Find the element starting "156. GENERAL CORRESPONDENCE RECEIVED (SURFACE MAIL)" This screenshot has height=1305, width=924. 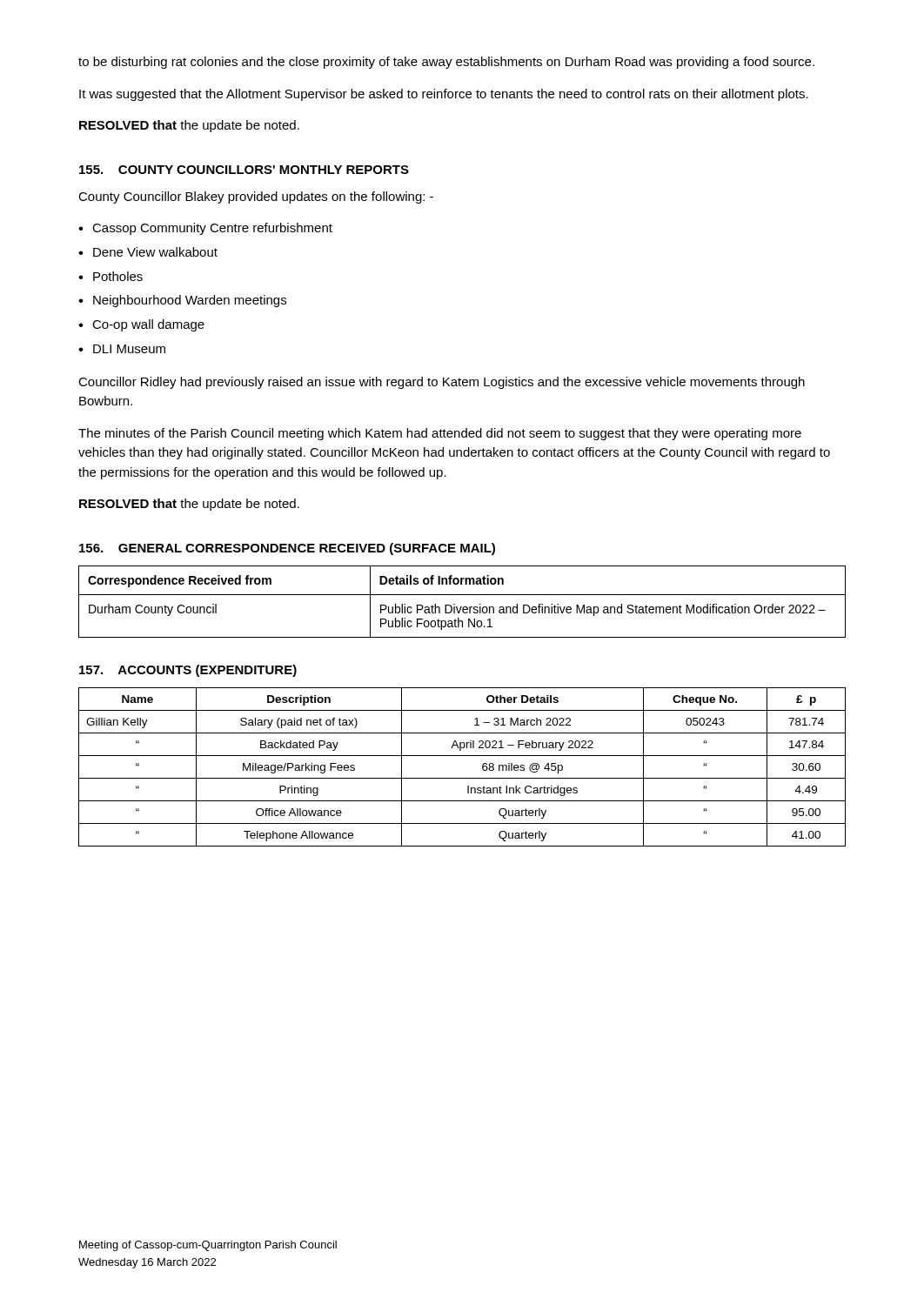287,548
